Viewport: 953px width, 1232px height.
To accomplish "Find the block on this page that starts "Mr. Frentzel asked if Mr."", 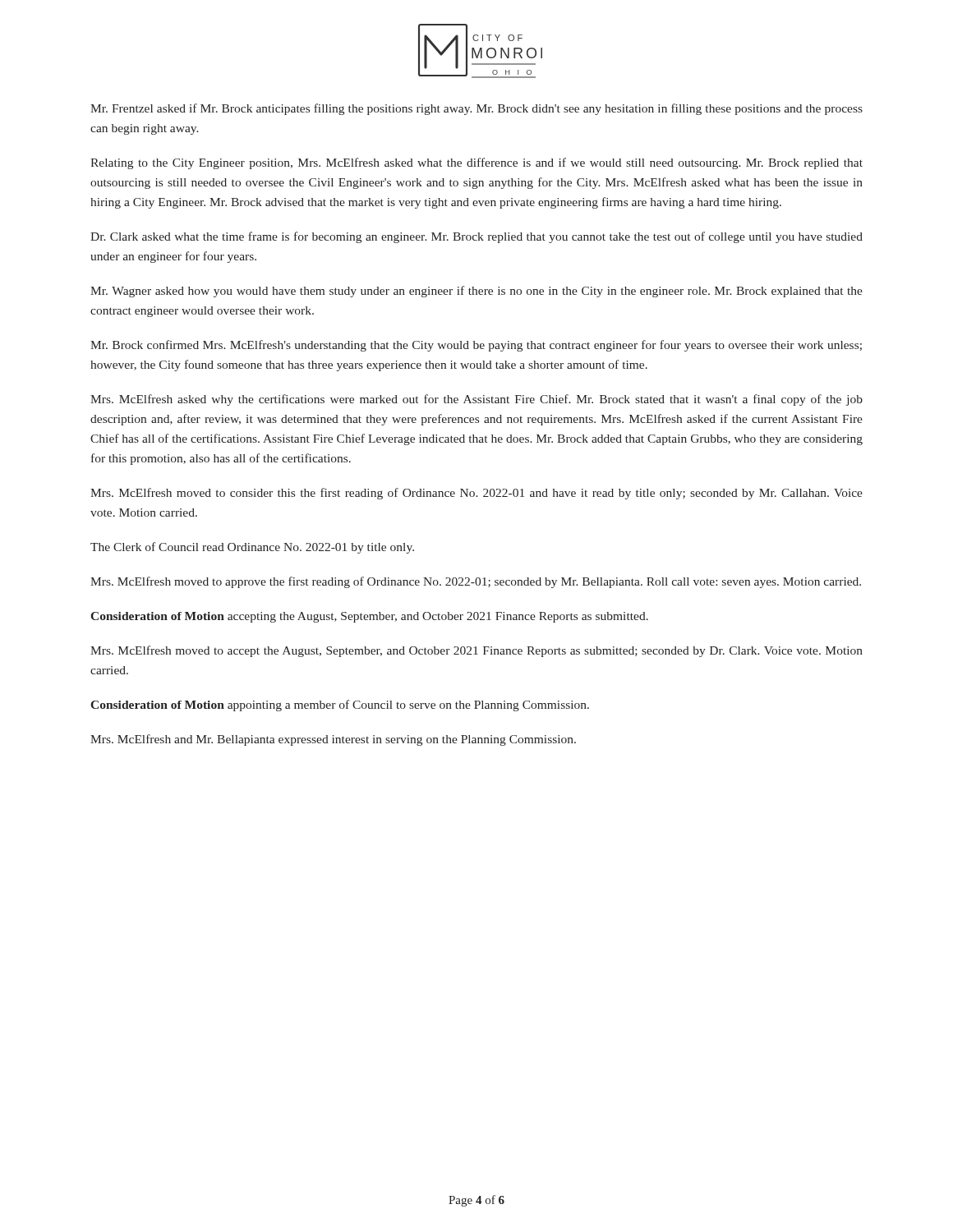I will pyautogui.click(x=476, y=118).
